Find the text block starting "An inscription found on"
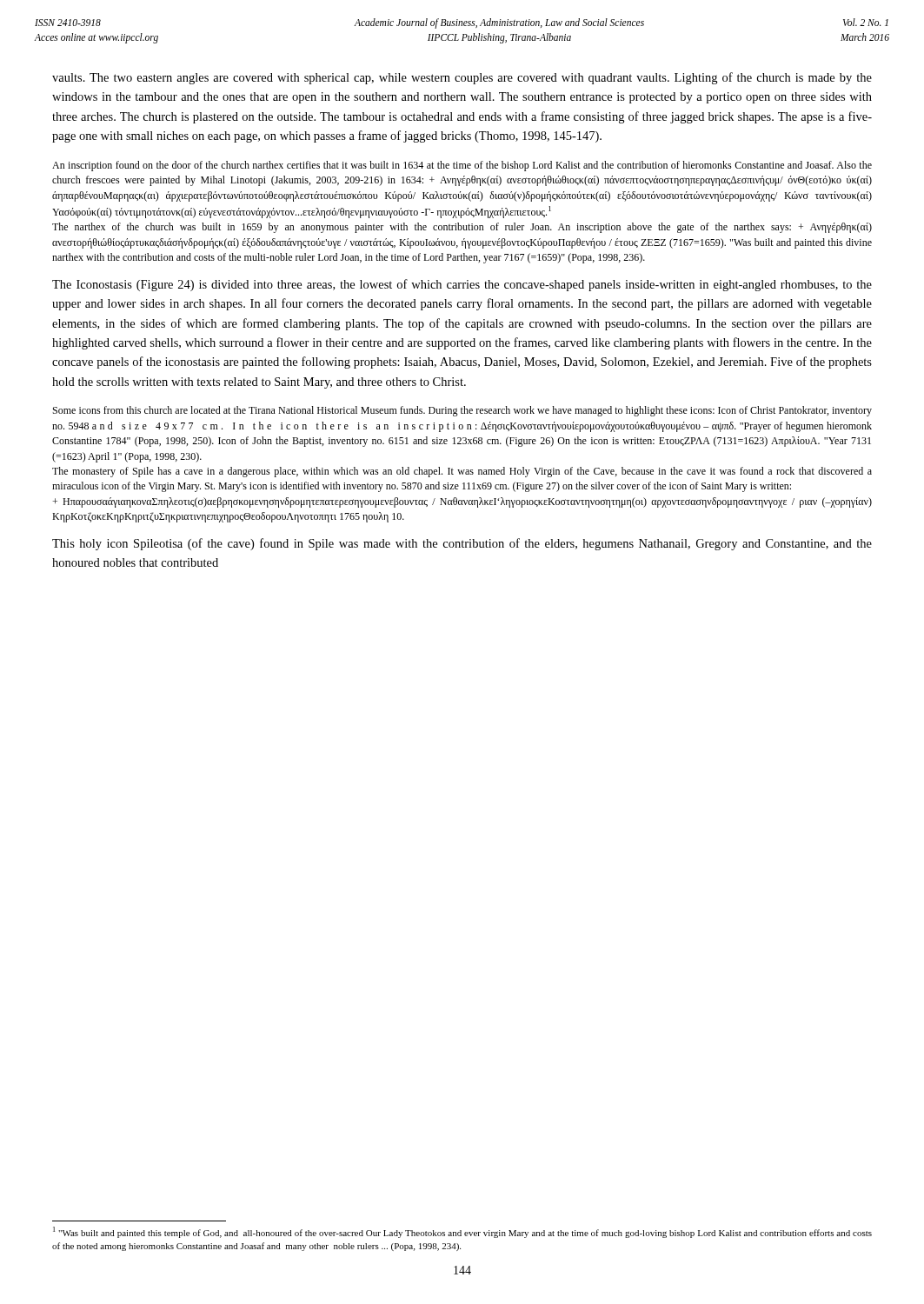 point(462,212)
